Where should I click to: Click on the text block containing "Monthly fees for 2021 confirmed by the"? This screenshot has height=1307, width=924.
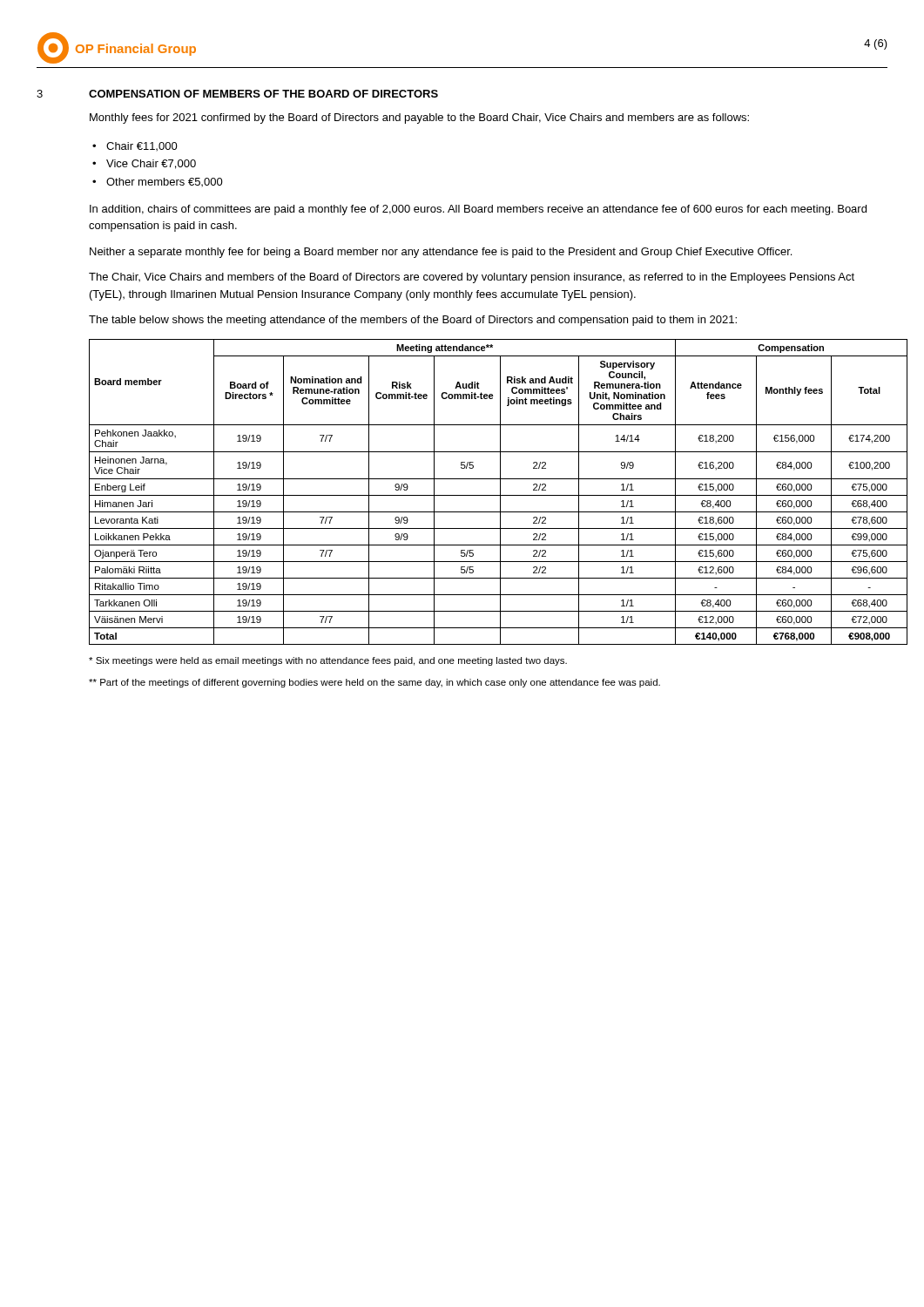click(x=419, y=117)
